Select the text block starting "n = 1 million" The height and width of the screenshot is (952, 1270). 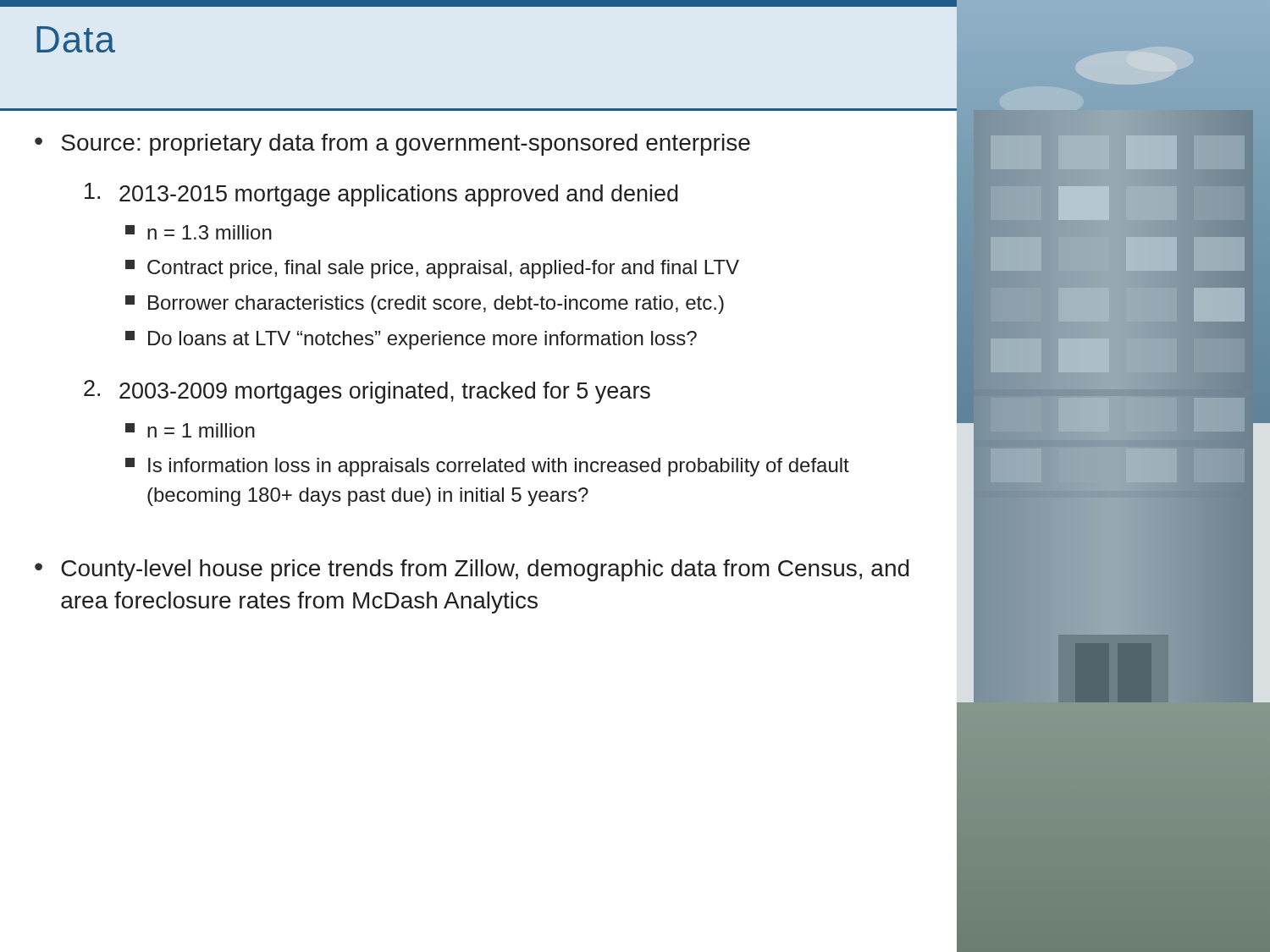point(190,430)
